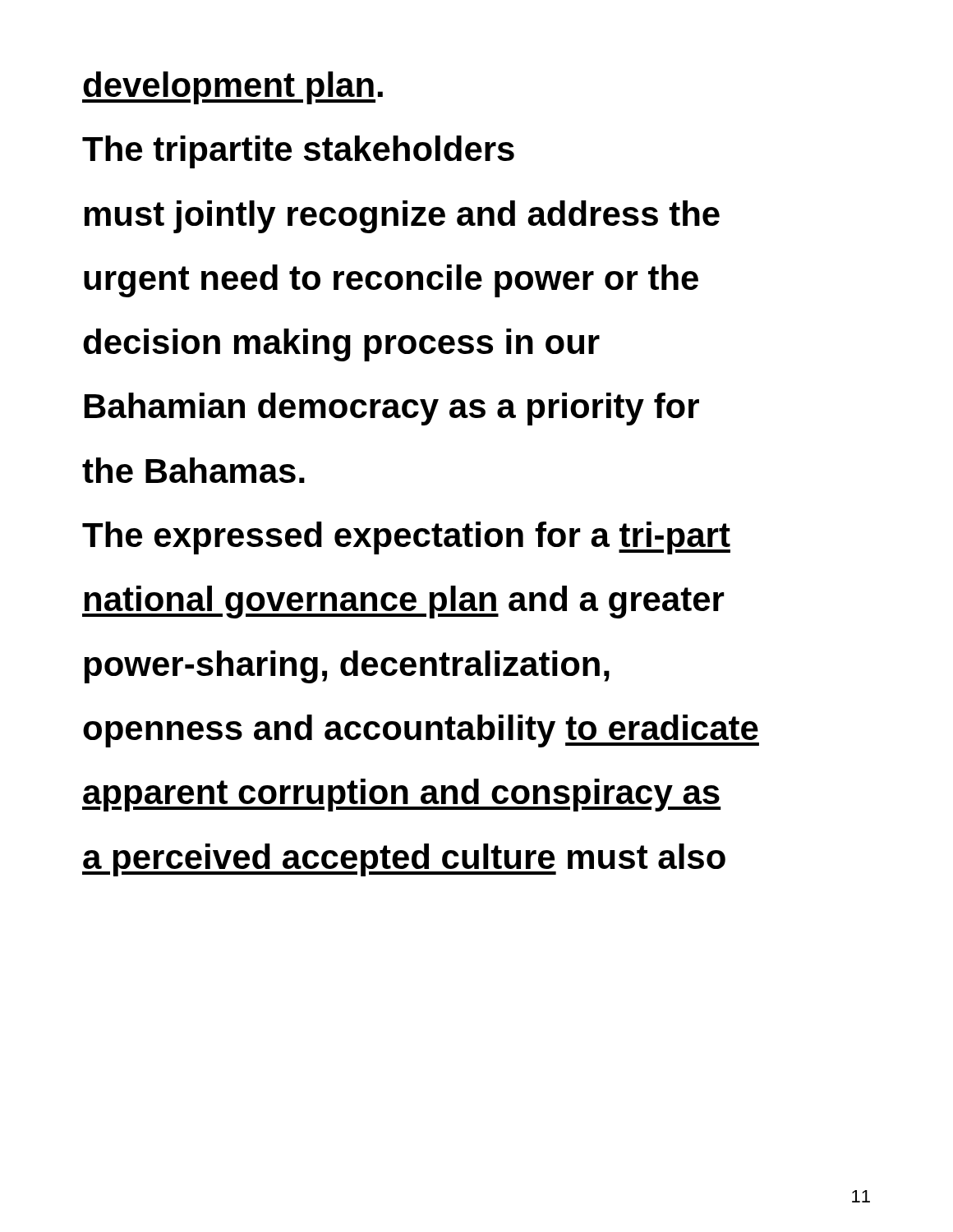The image size is (953, 1232).
Task: Click on the text containing "openness and accountability to eradicate"
Action: point(421,728)
